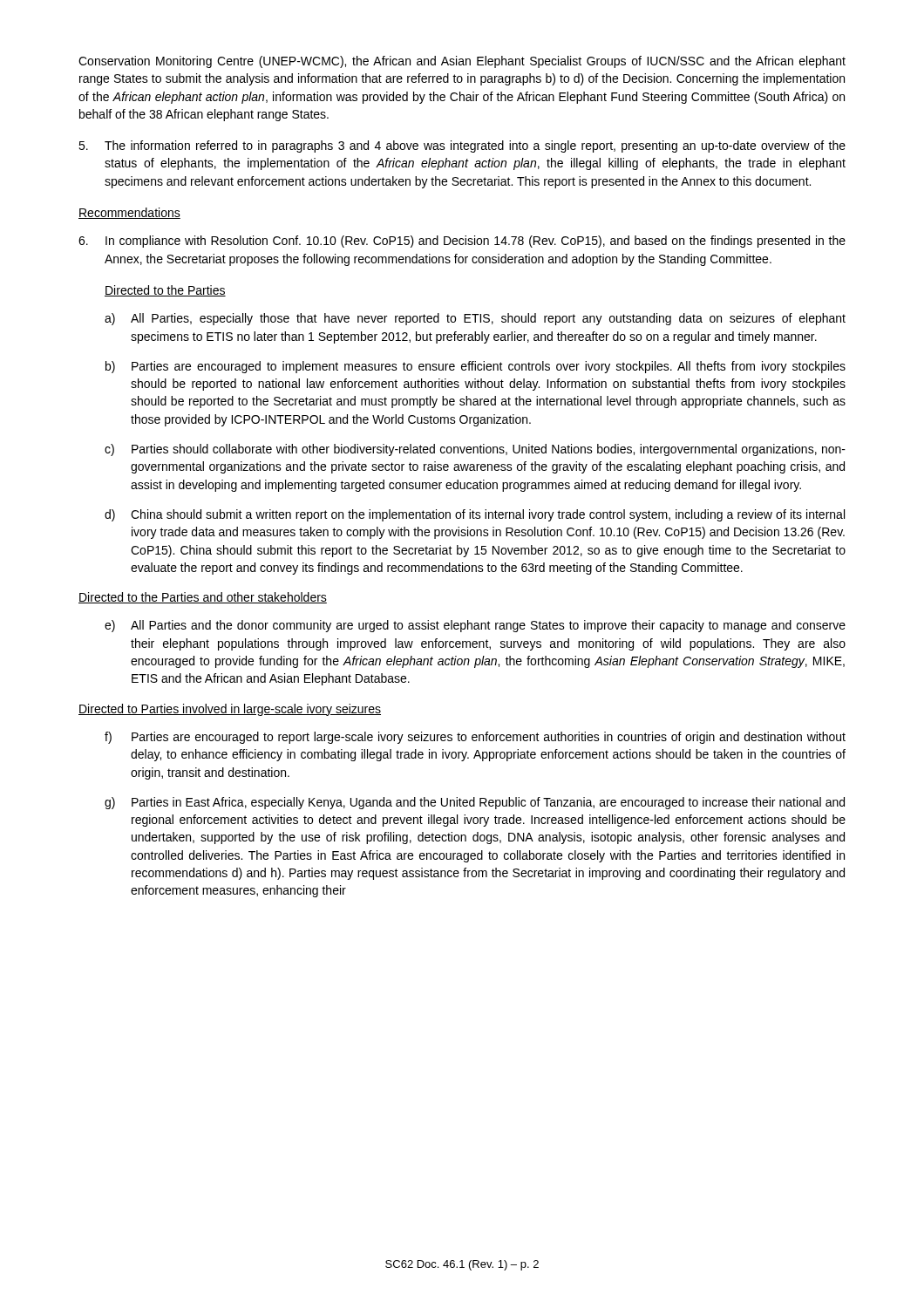Click on the list item with the text "g) Parties in East Africa, especially Kenya, Uganda"
Image resolution: width=924 pixels, height=1308 pixels.
[x=475, y=846]
